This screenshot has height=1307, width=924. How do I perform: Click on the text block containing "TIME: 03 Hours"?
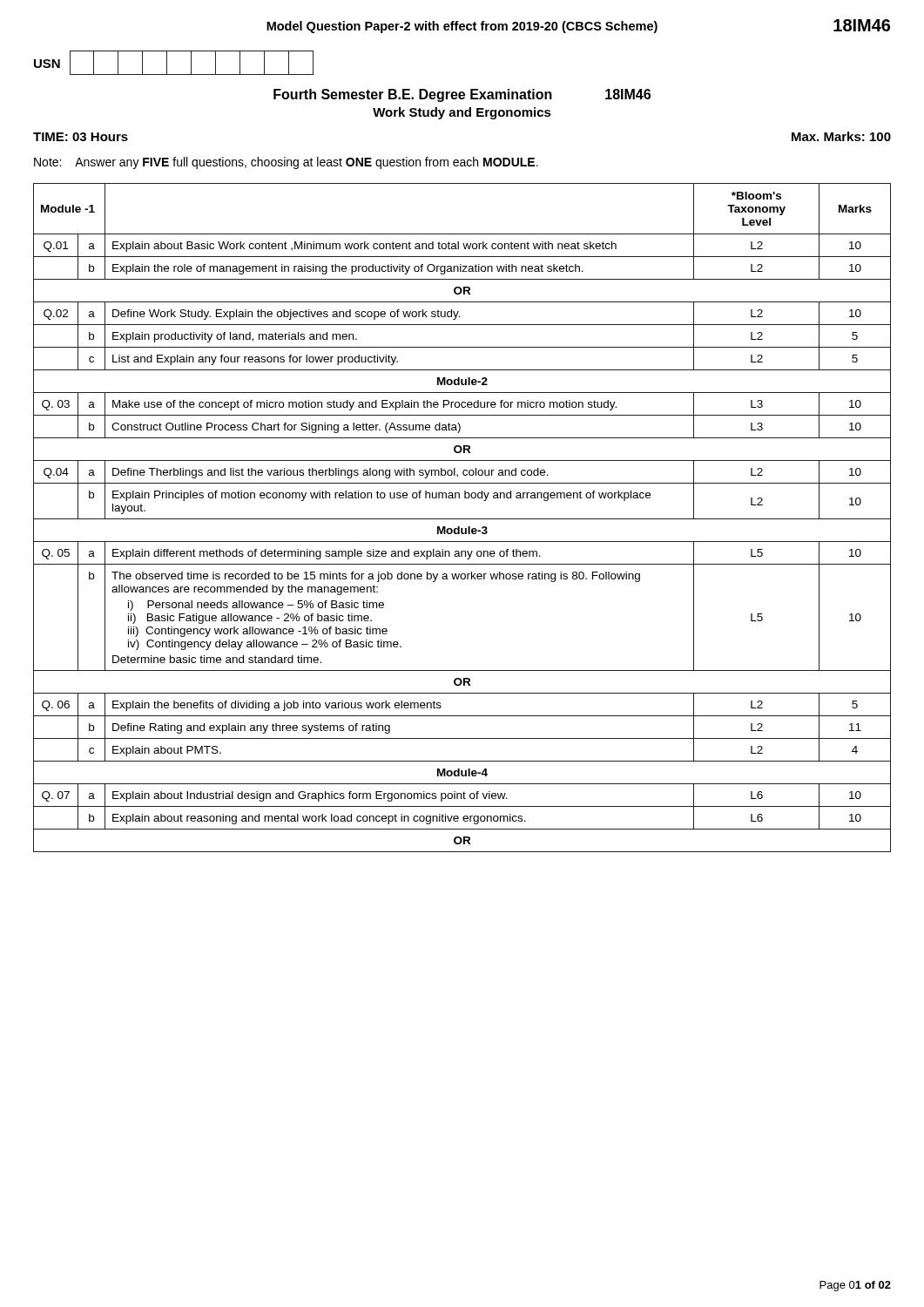coord(79,136)
